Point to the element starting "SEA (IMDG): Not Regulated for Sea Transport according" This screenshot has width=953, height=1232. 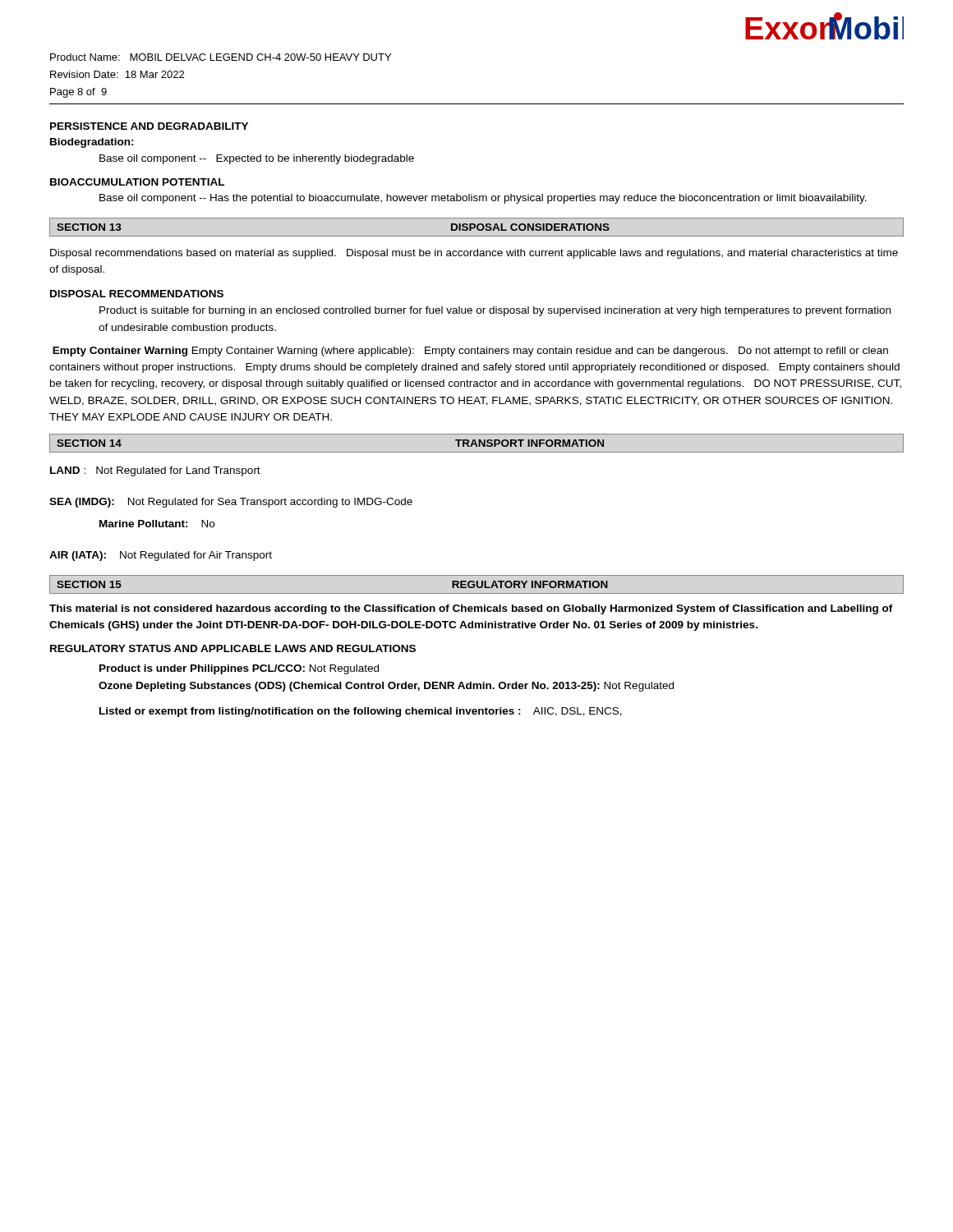(x=231, y=502)
